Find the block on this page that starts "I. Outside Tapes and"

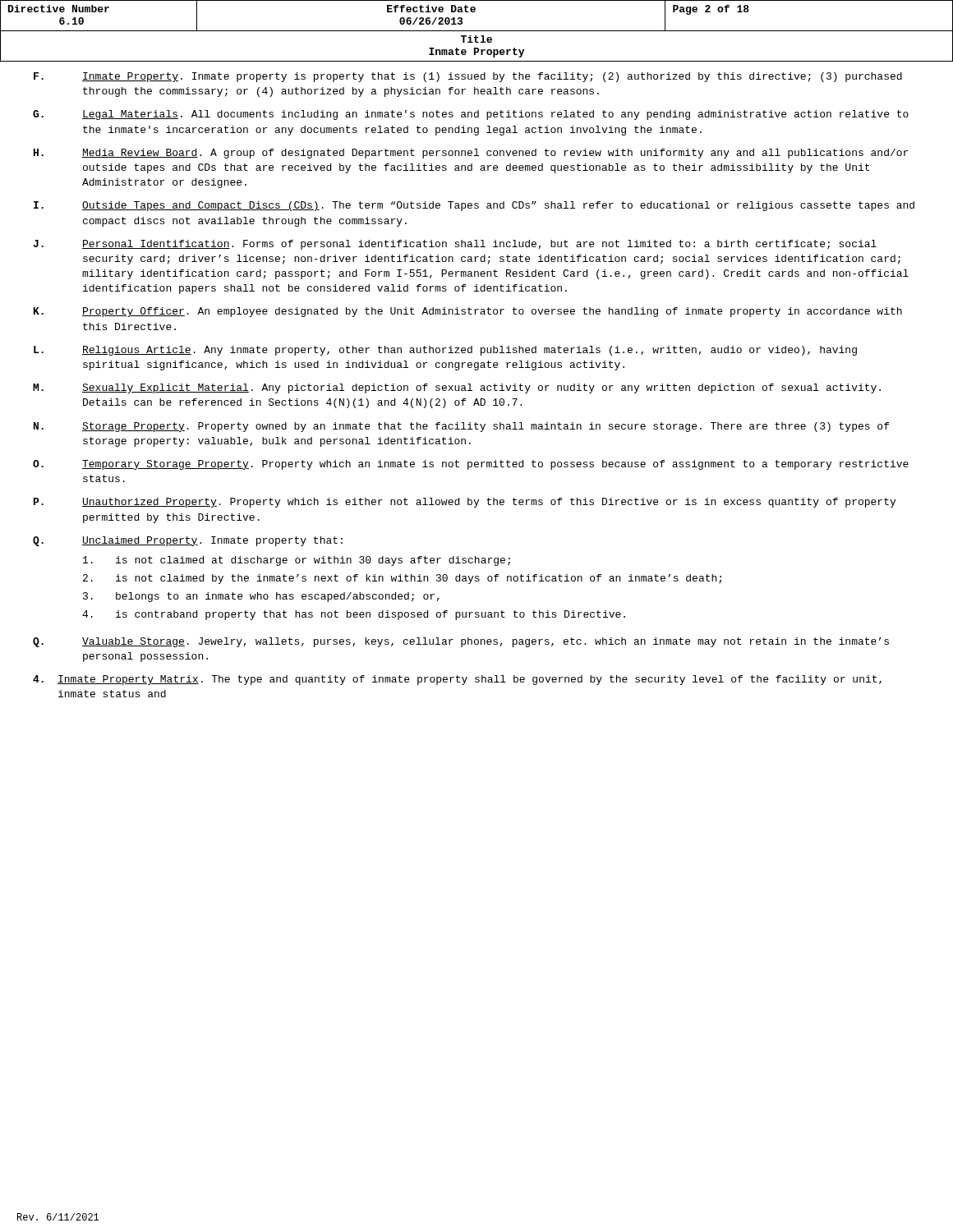pyautogui.click(x=476, y=214)
